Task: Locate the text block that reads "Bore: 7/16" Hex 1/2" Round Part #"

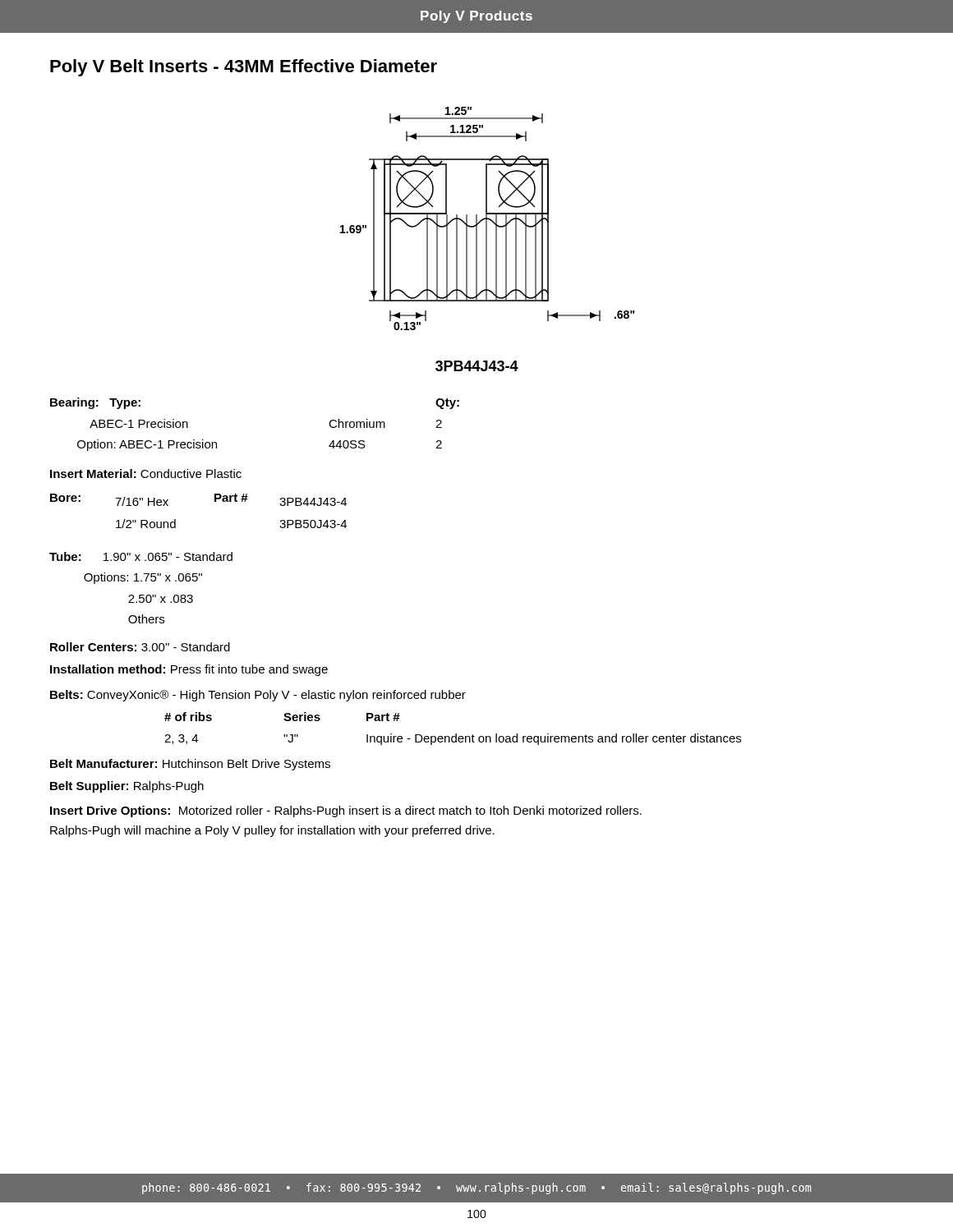Action: (x=62, y=501)
